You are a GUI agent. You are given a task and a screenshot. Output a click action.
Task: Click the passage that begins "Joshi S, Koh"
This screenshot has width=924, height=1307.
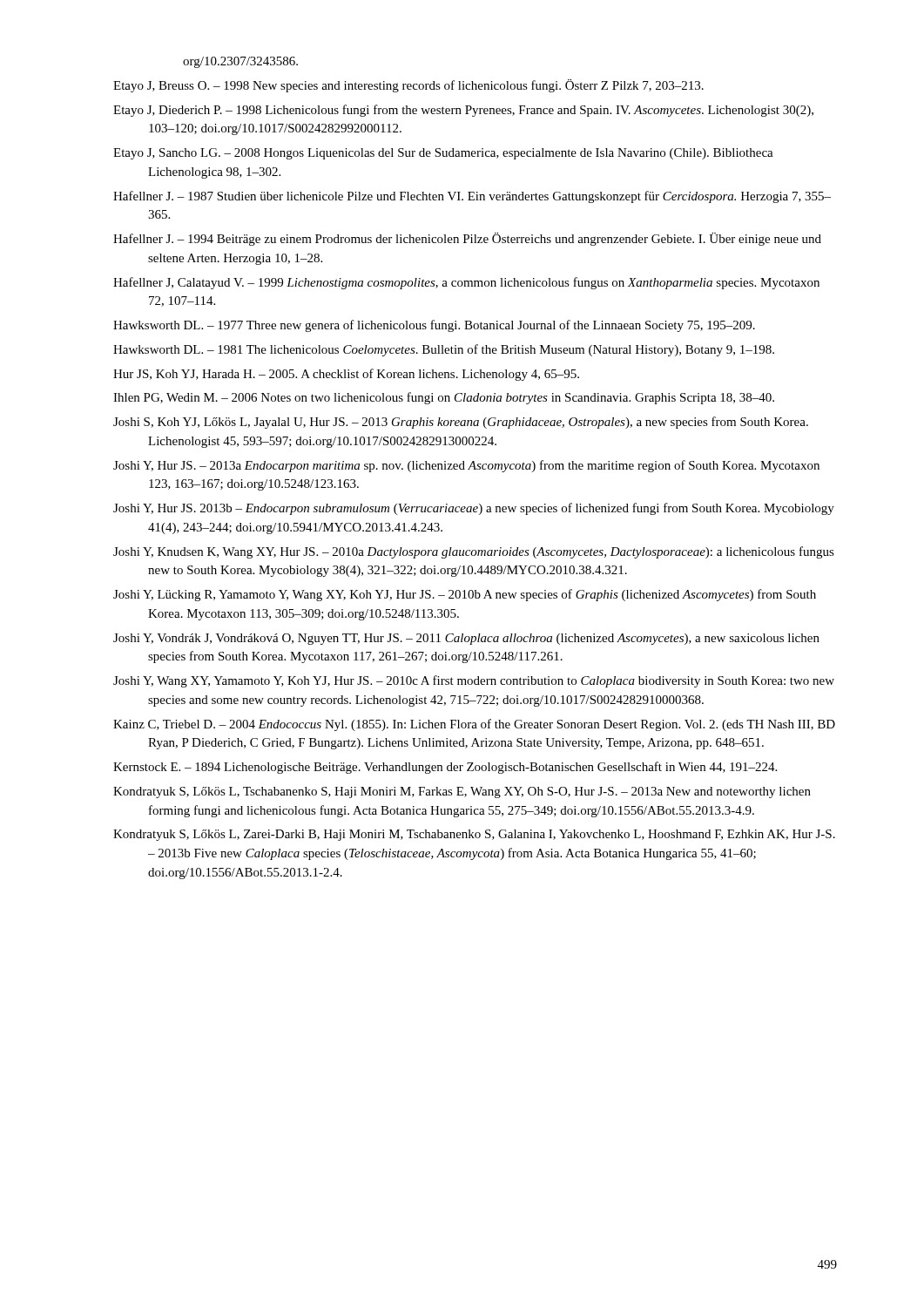[x=461, y=431]
